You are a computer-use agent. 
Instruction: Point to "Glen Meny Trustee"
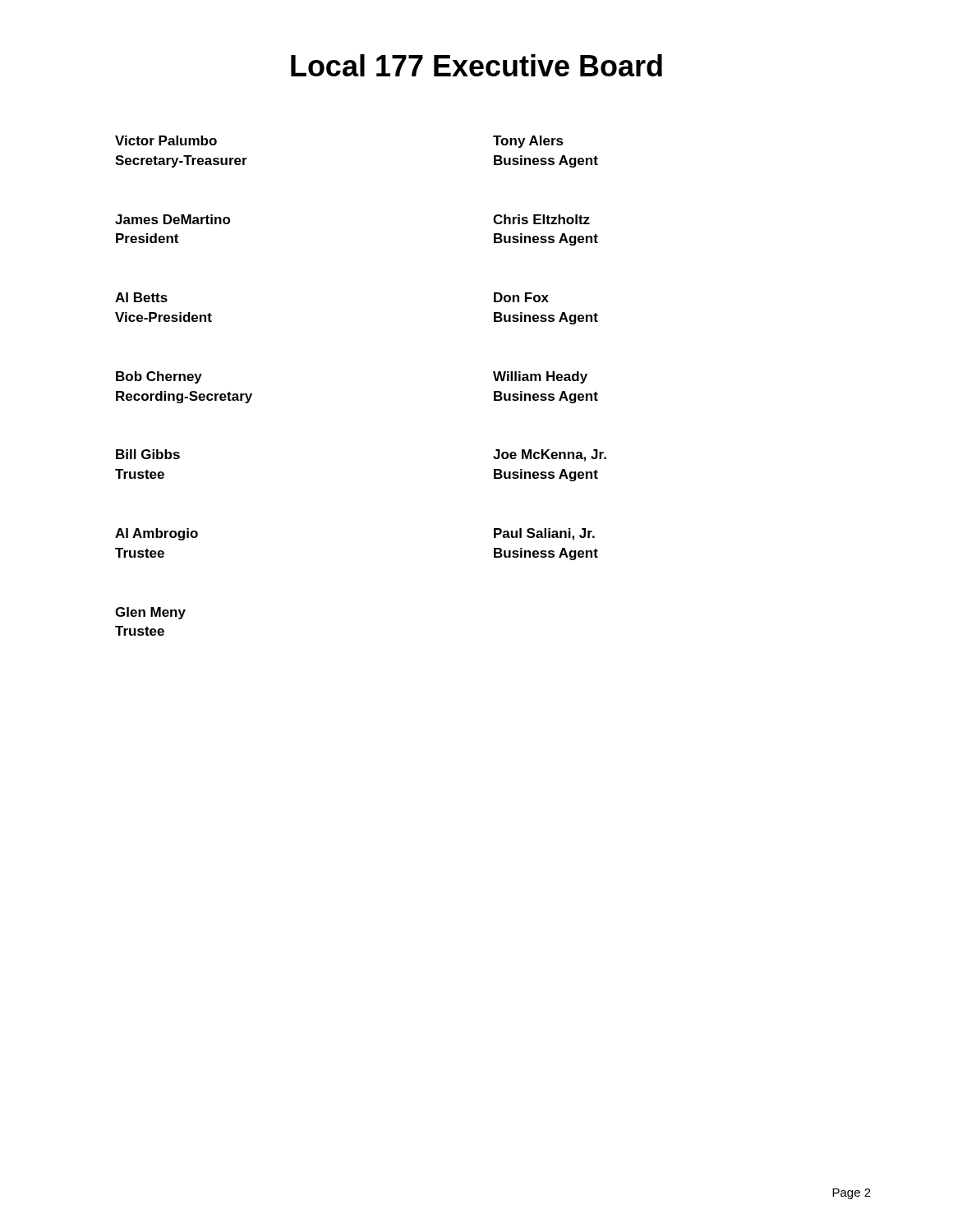point(150,613)
